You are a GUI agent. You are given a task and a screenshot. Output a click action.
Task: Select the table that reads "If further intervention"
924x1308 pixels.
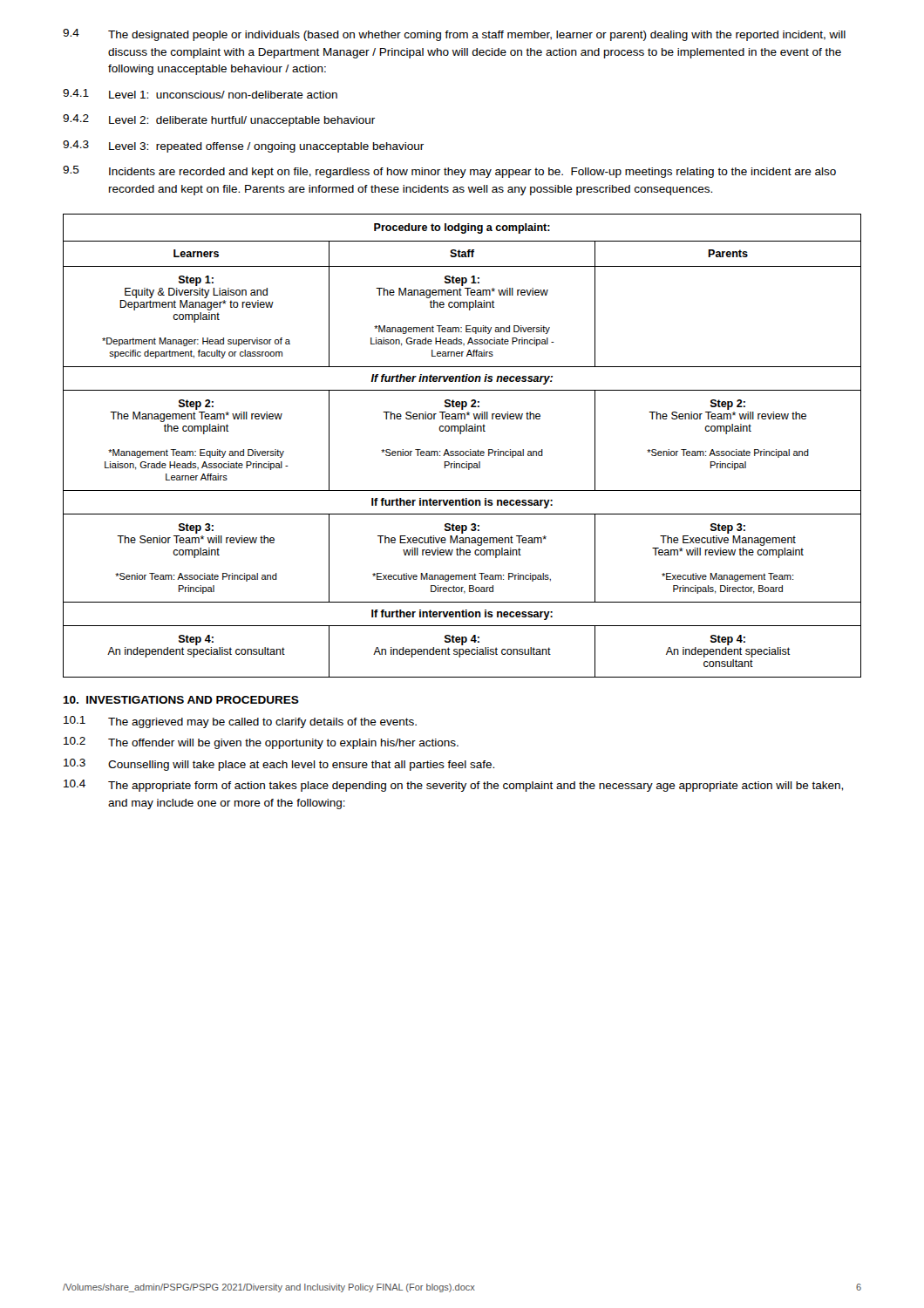(x=462, y=445)
